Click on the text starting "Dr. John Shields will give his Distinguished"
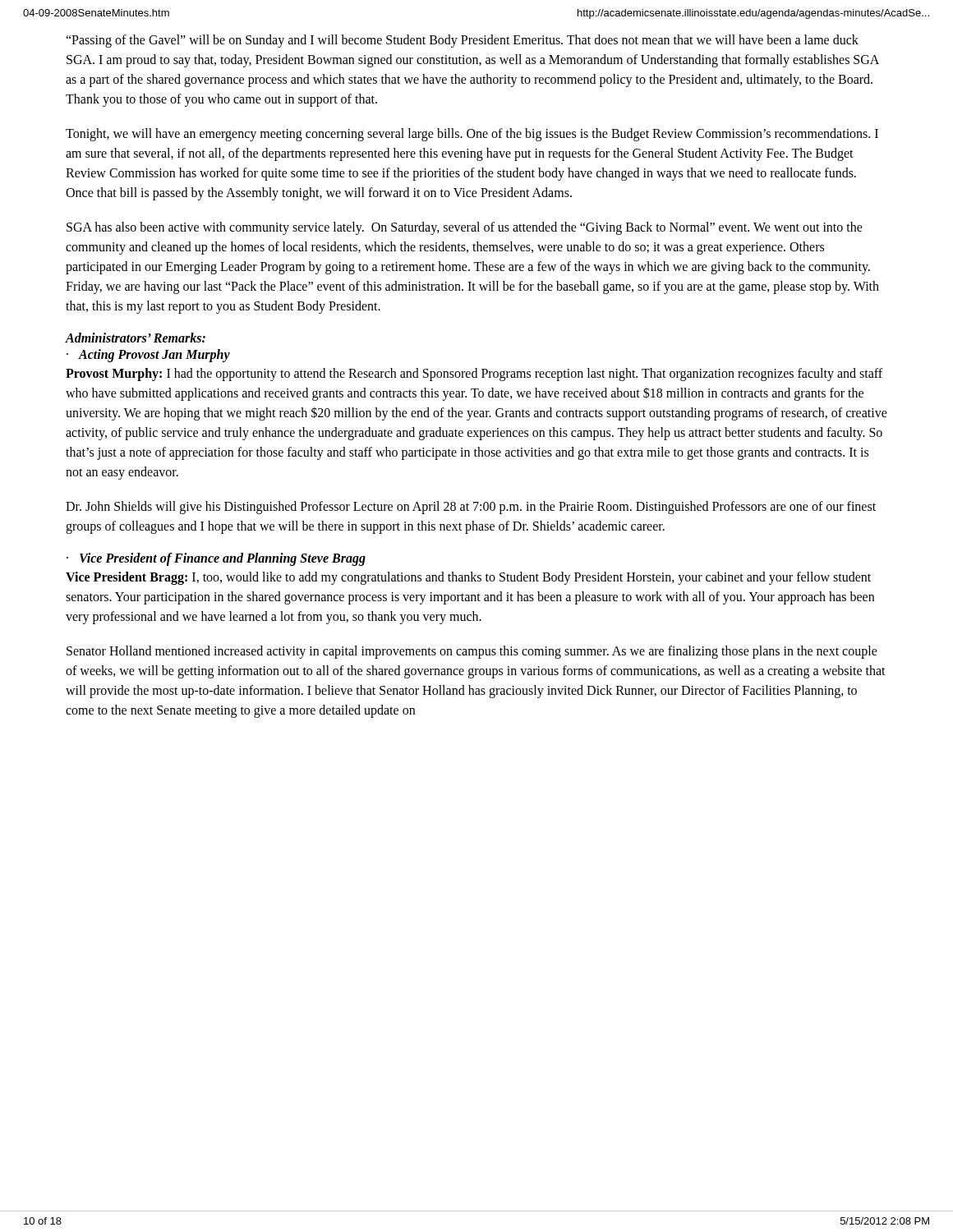The width and height of the screenshot is (953, 1232). [x=471, y=516]
